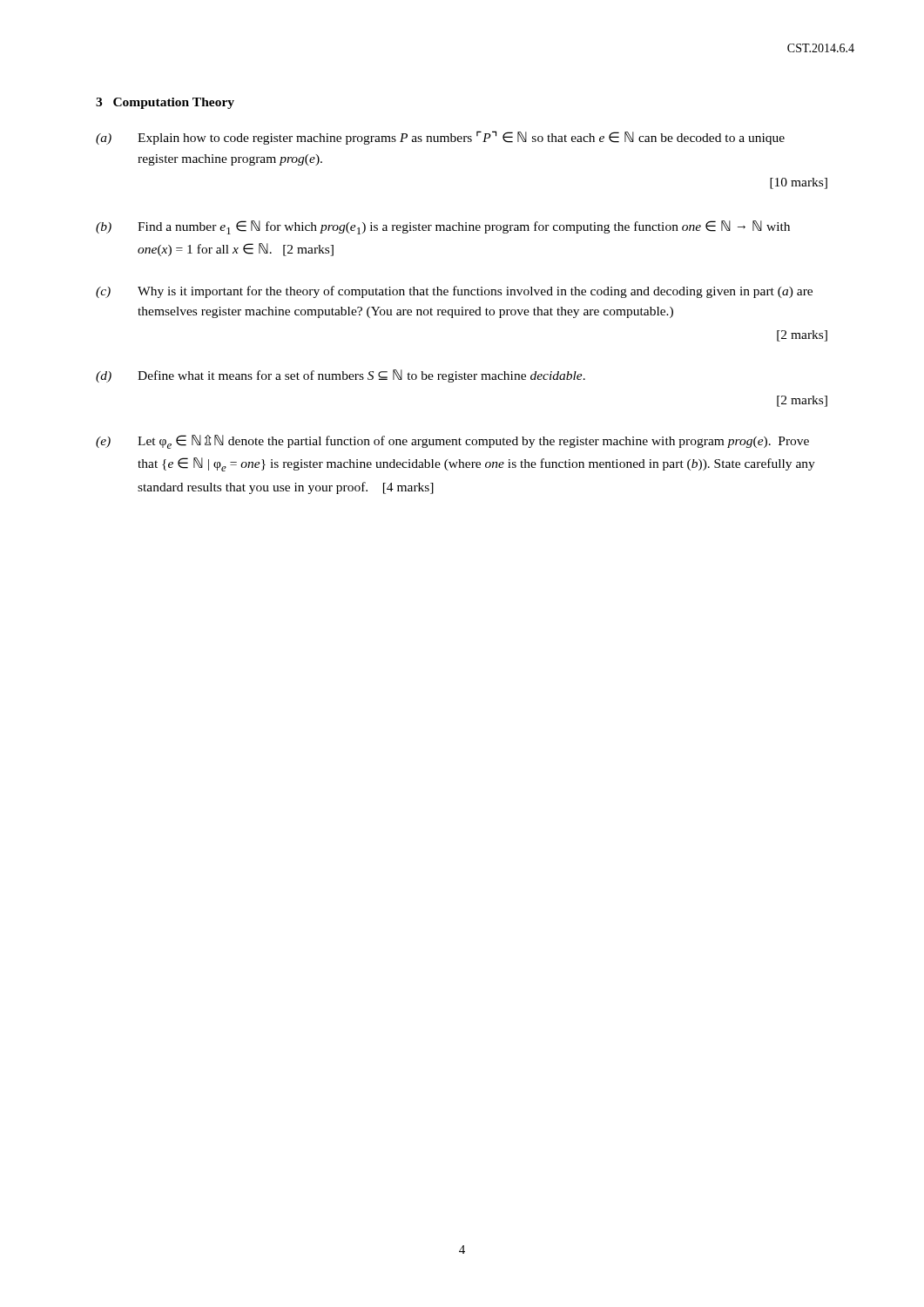Select the section header that says "3 Computation Theory"
The image size is (924, 1307).
[165, 101]
